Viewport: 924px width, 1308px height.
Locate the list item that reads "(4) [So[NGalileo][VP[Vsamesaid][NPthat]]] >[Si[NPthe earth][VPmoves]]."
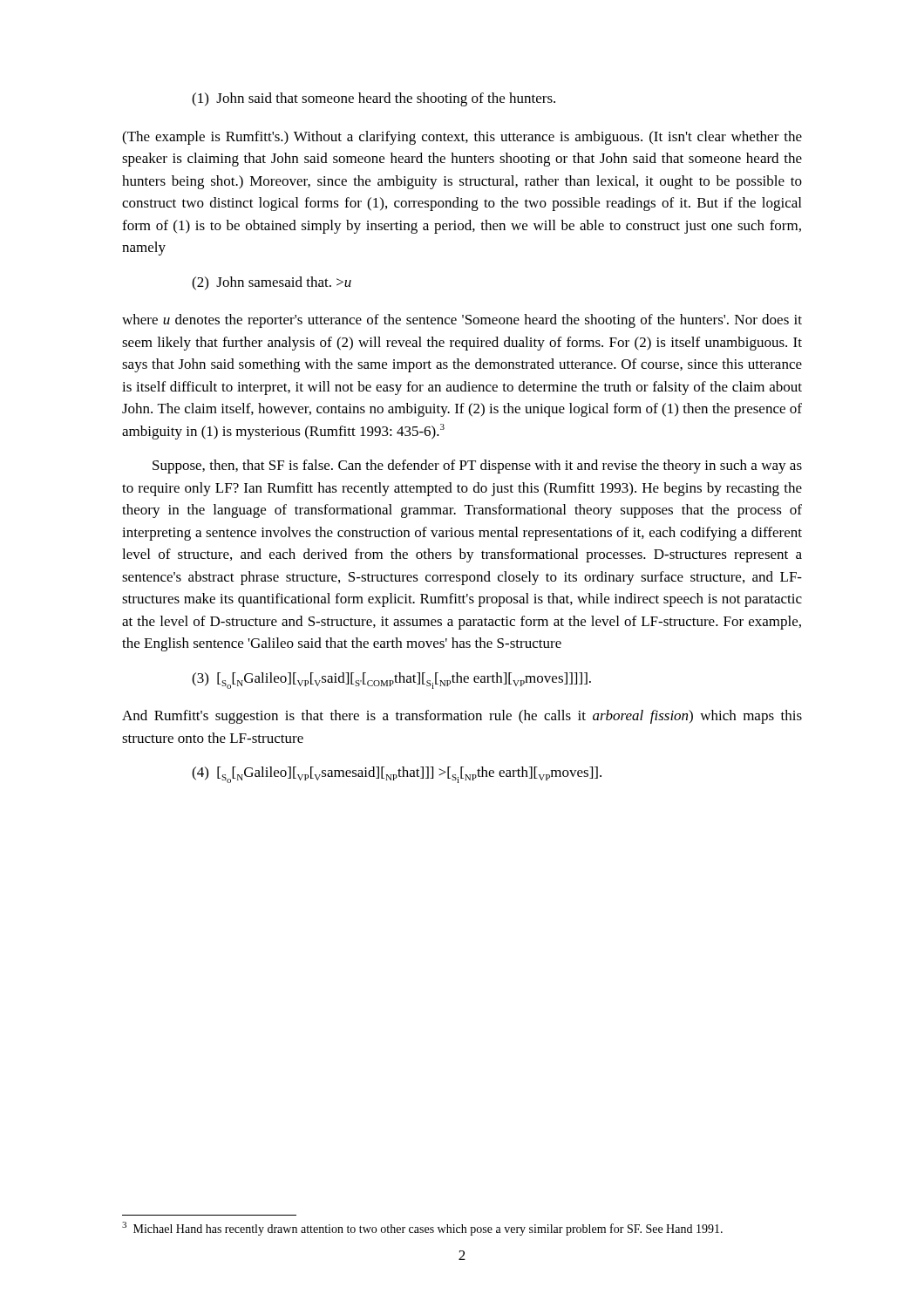397,774
